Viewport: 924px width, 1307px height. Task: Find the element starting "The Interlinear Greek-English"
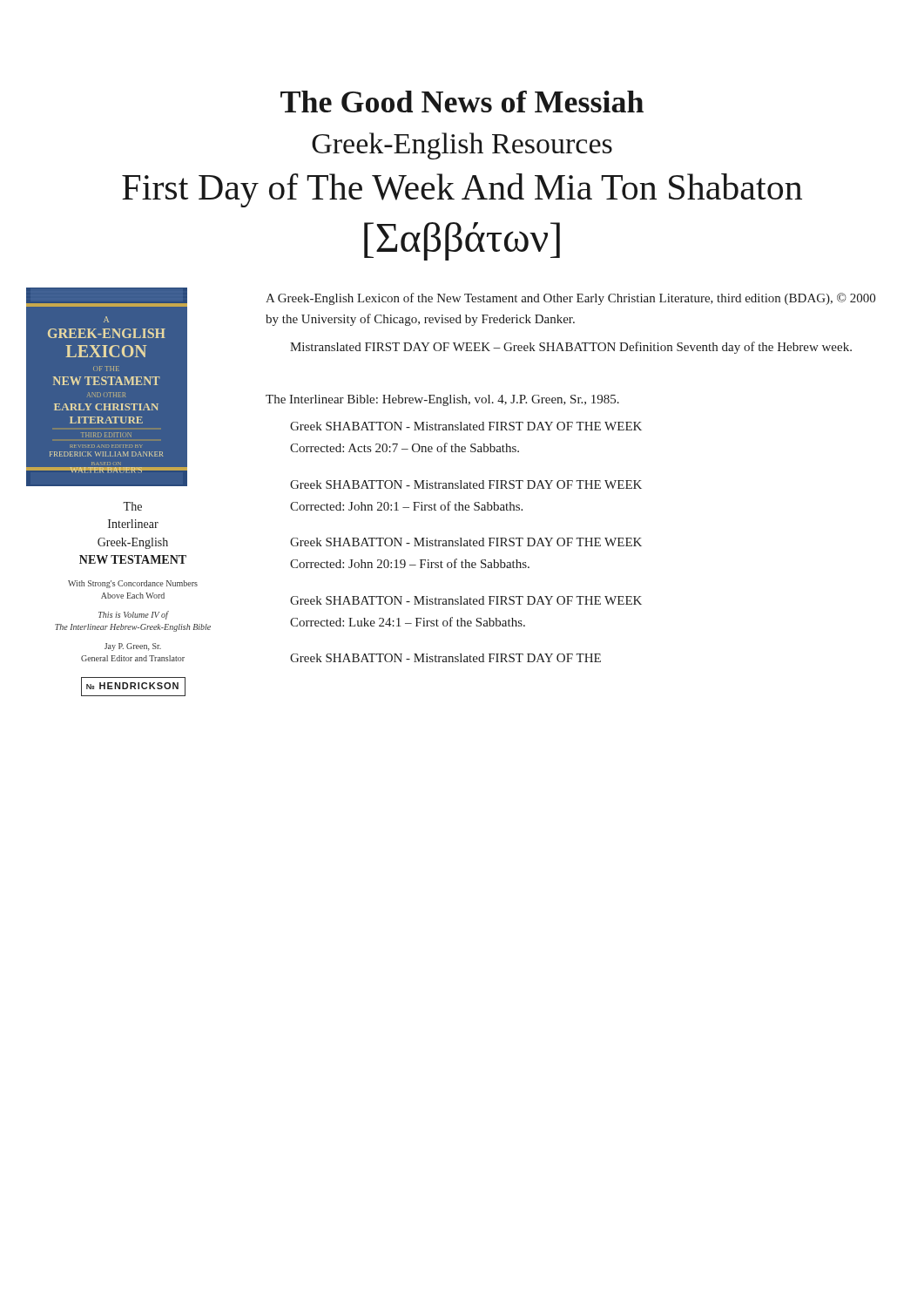click(x=133, y=597)
